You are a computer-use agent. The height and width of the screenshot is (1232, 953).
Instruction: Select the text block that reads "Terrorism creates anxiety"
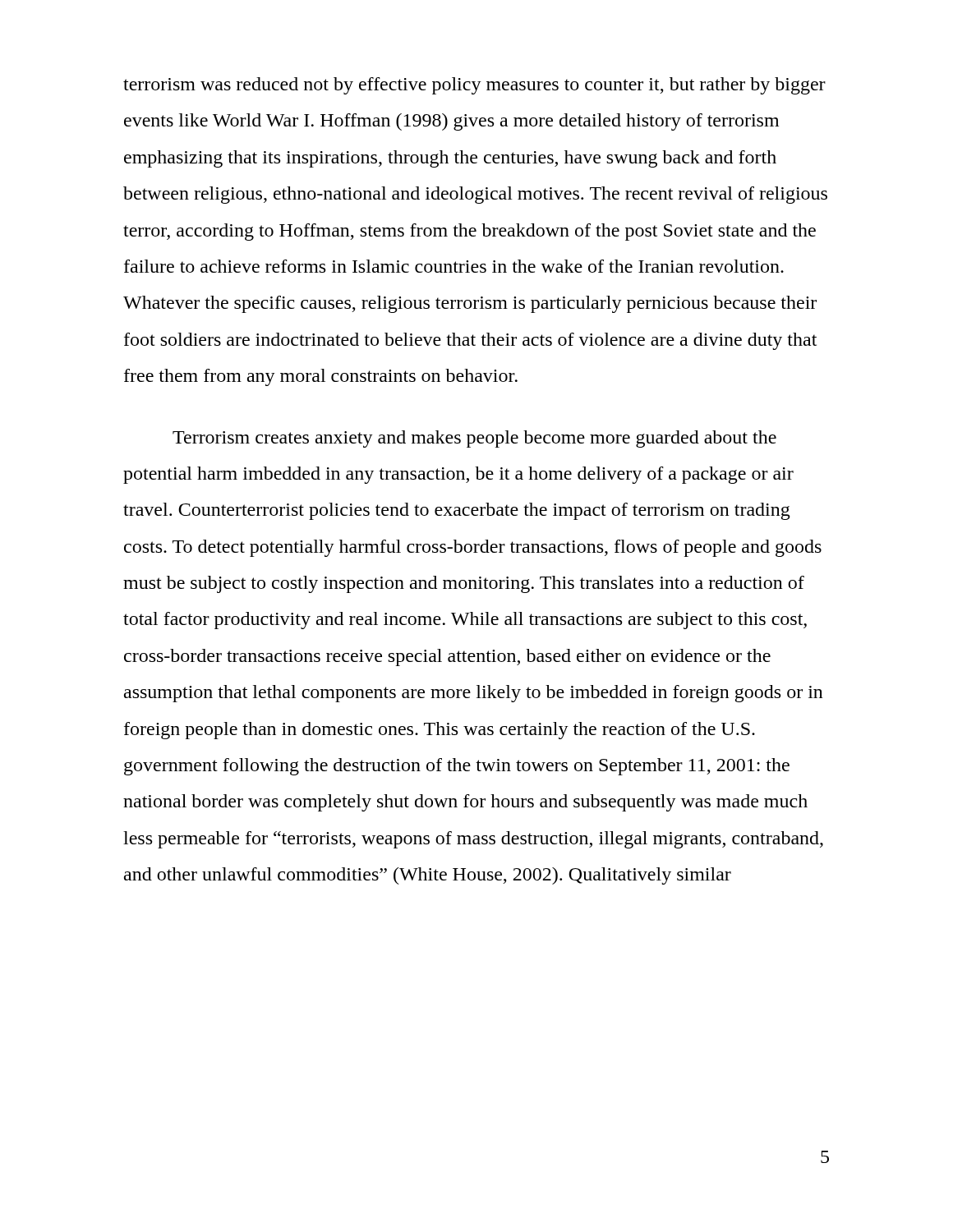474,655
